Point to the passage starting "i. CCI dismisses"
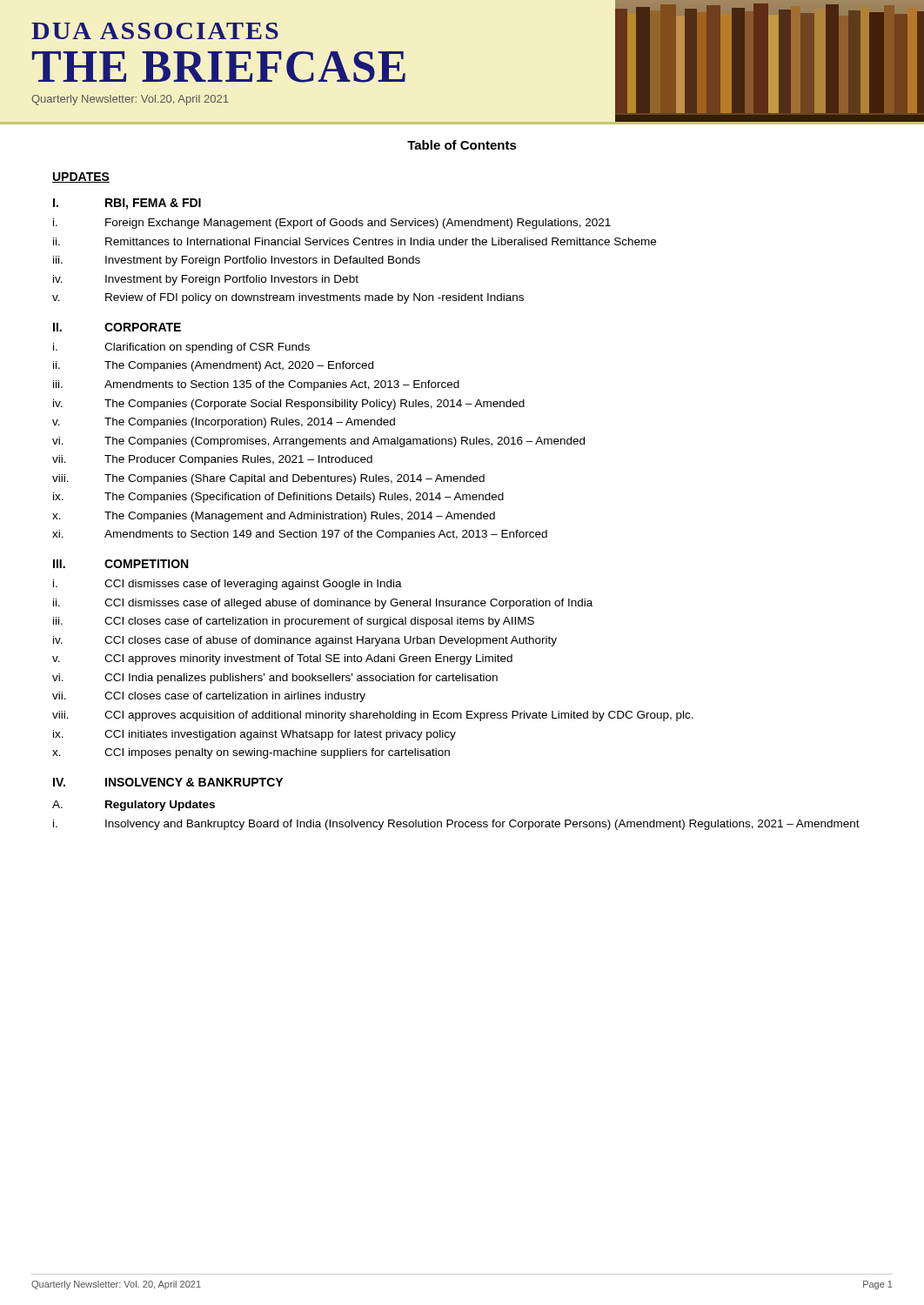 227,584
